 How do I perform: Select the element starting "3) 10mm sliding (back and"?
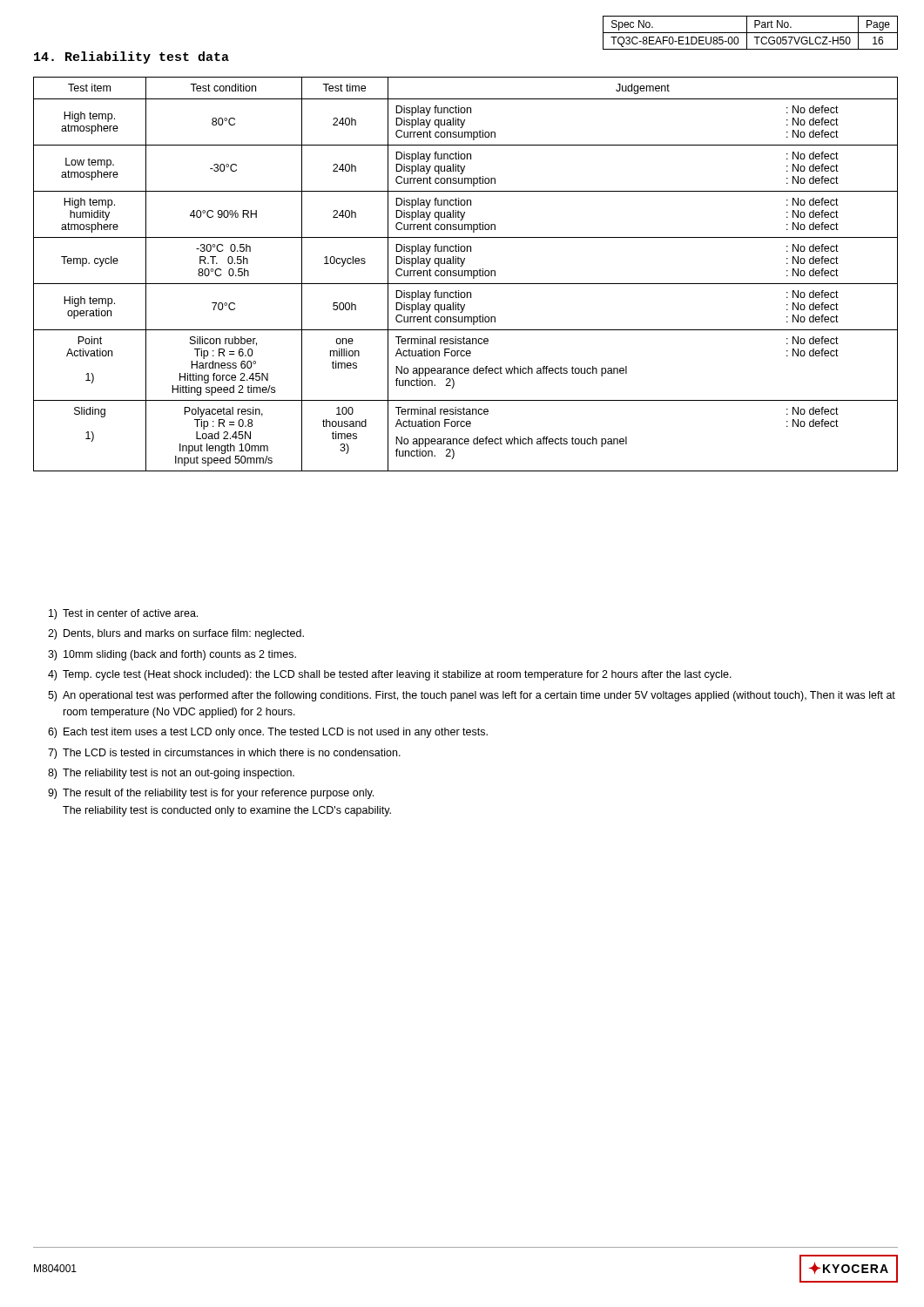[165, 655]
